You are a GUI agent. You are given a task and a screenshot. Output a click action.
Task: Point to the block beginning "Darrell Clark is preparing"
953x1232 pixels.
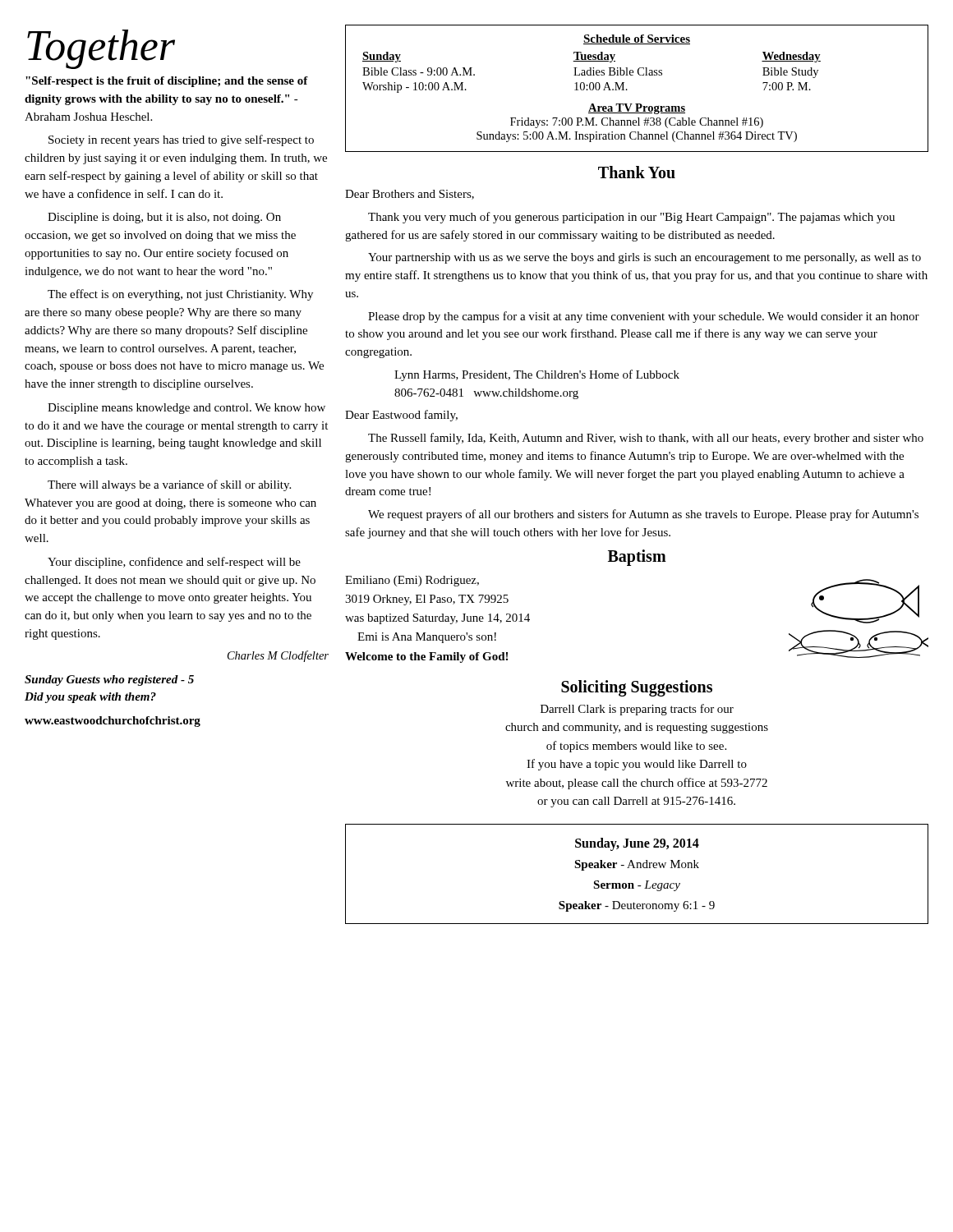[637, 755]
